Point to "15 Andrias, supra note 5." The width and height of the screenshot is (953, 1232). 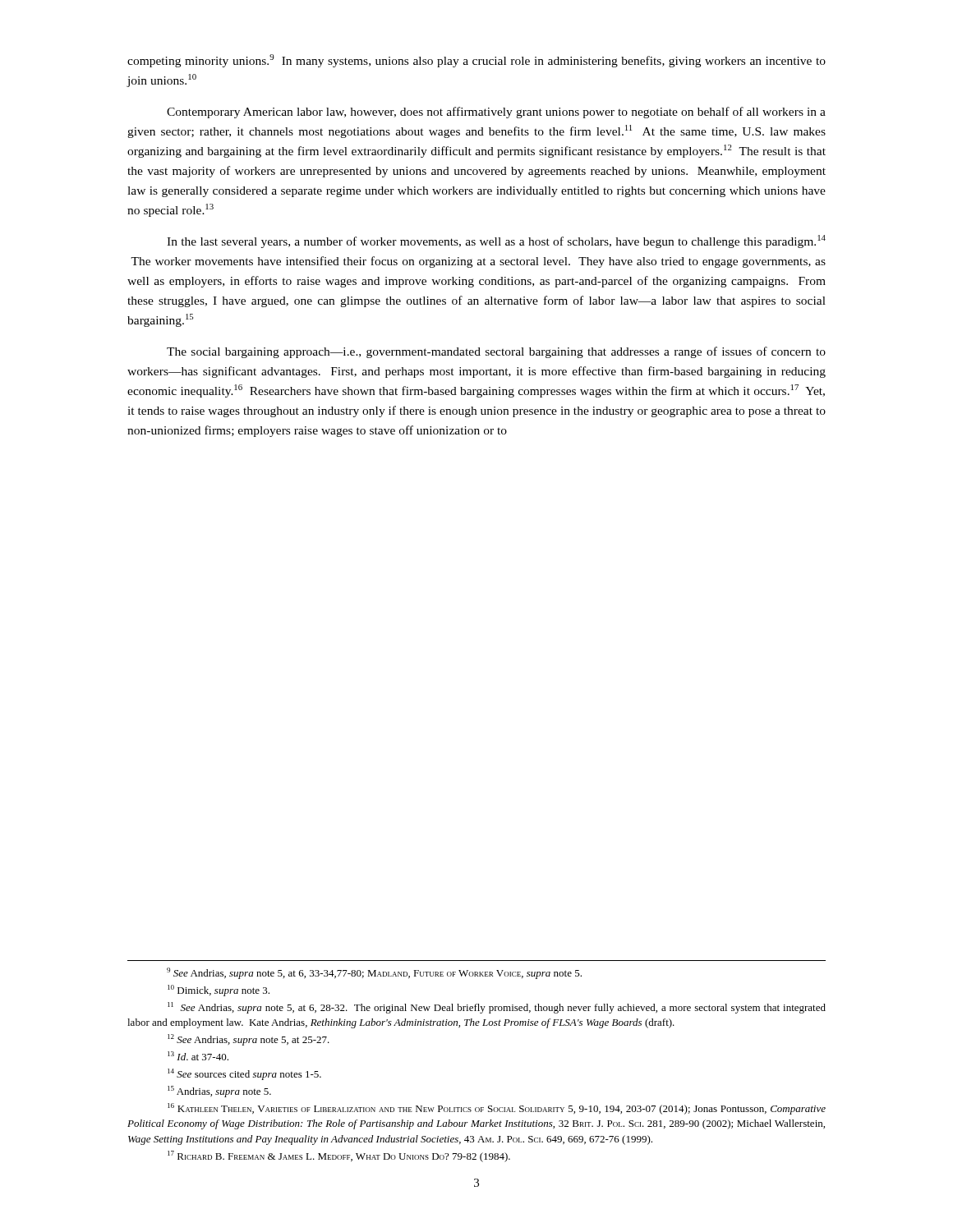(x=219, y=1091)
